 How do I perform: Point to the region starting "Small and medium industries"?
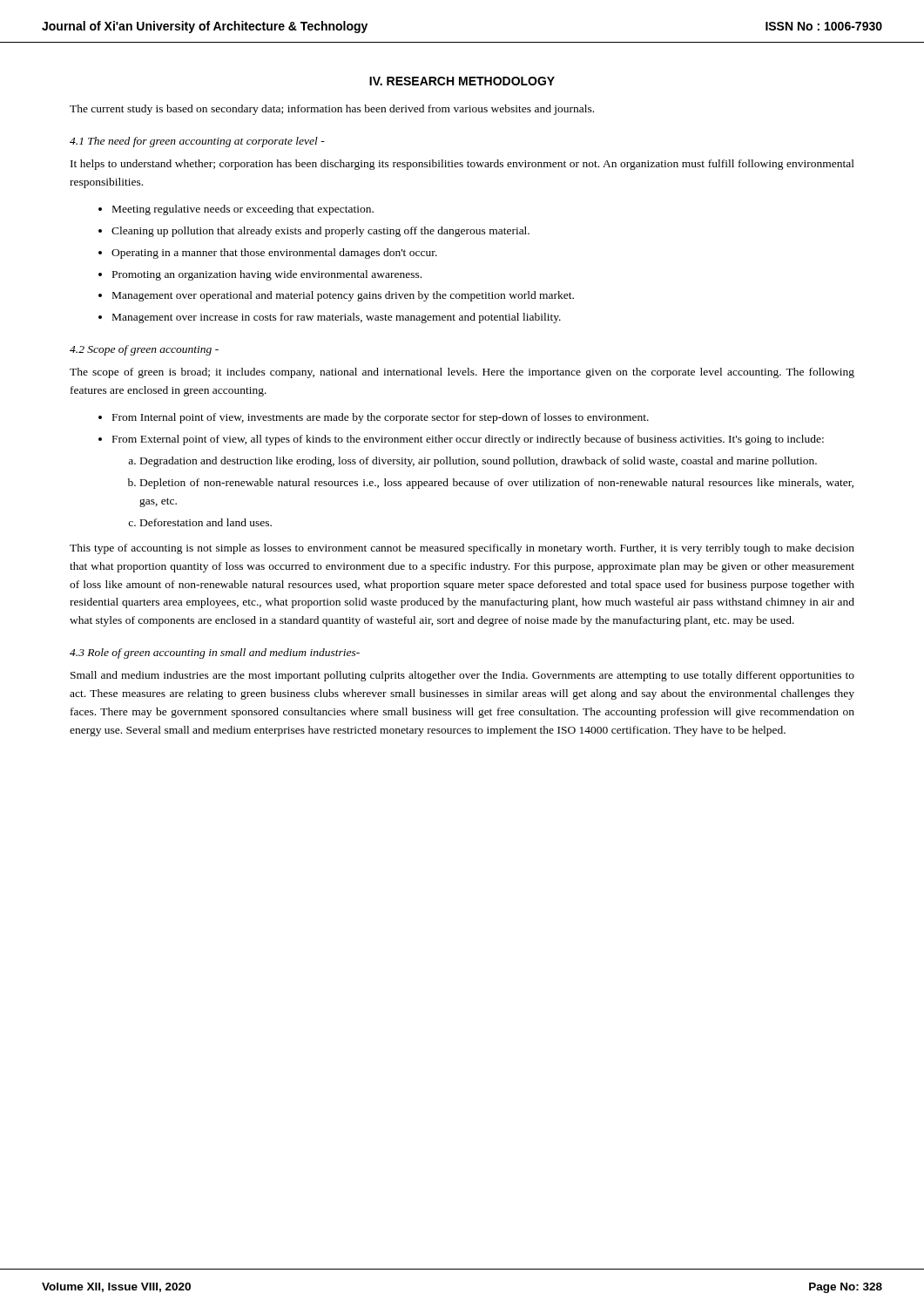point(462,702)
